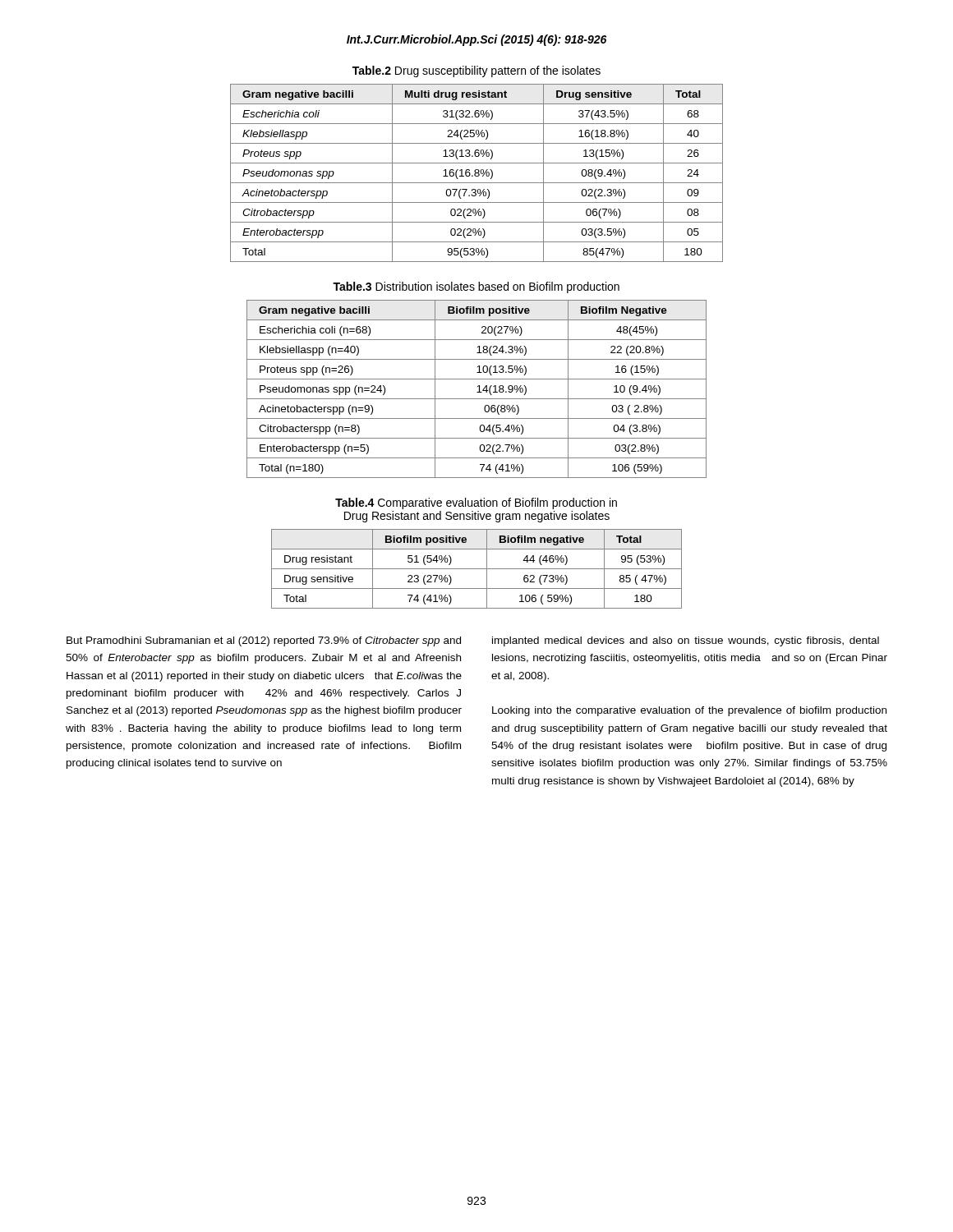The image size is (953, 1232).
Task: Find the caption on this page that starts "Table.2 Drug susceptibility"
Action: (x=476, y=71)
